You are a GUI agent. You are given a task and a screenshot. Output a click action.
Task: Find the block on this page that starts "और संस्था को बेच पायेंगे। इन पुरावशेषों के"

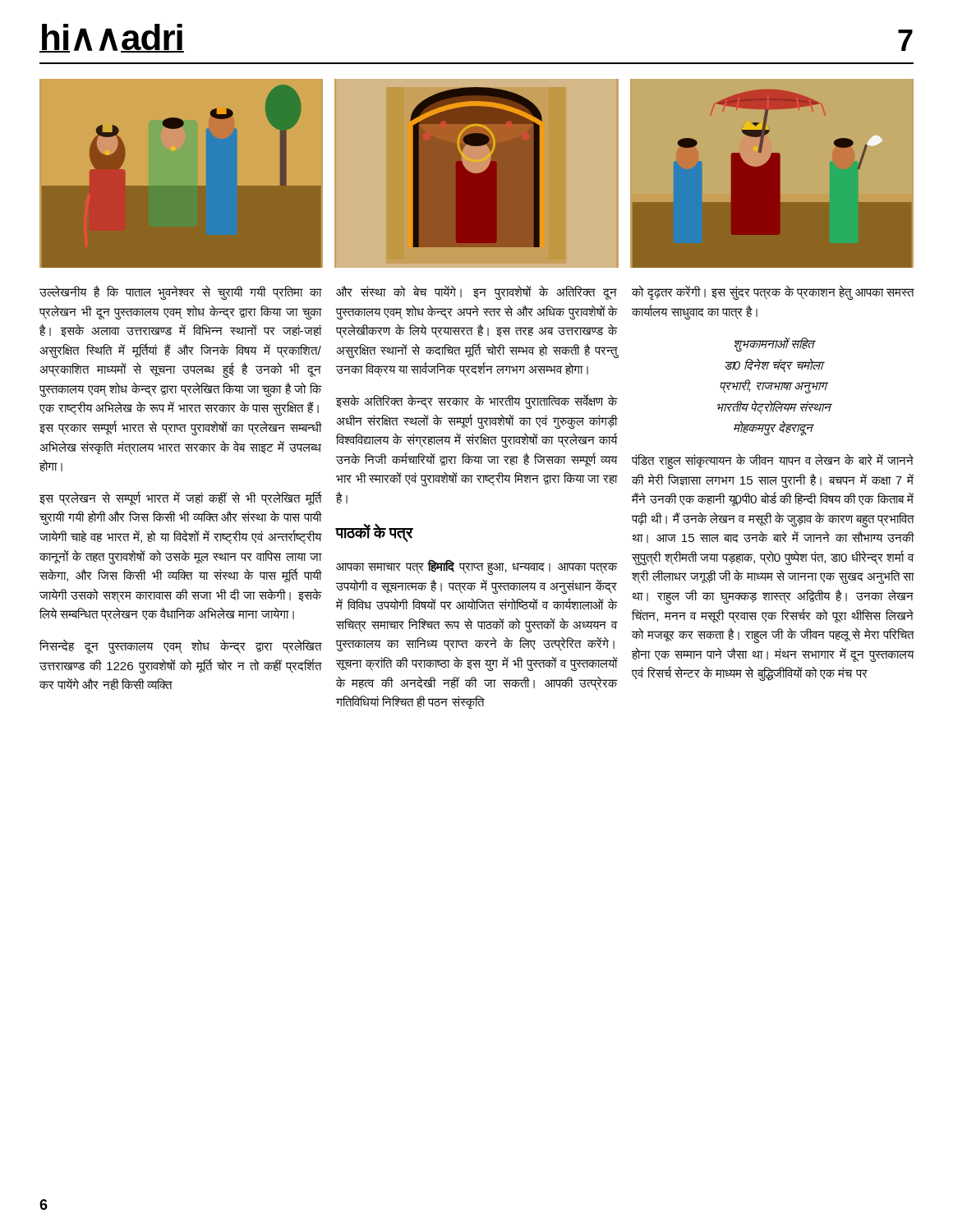(x=476, y=395)
